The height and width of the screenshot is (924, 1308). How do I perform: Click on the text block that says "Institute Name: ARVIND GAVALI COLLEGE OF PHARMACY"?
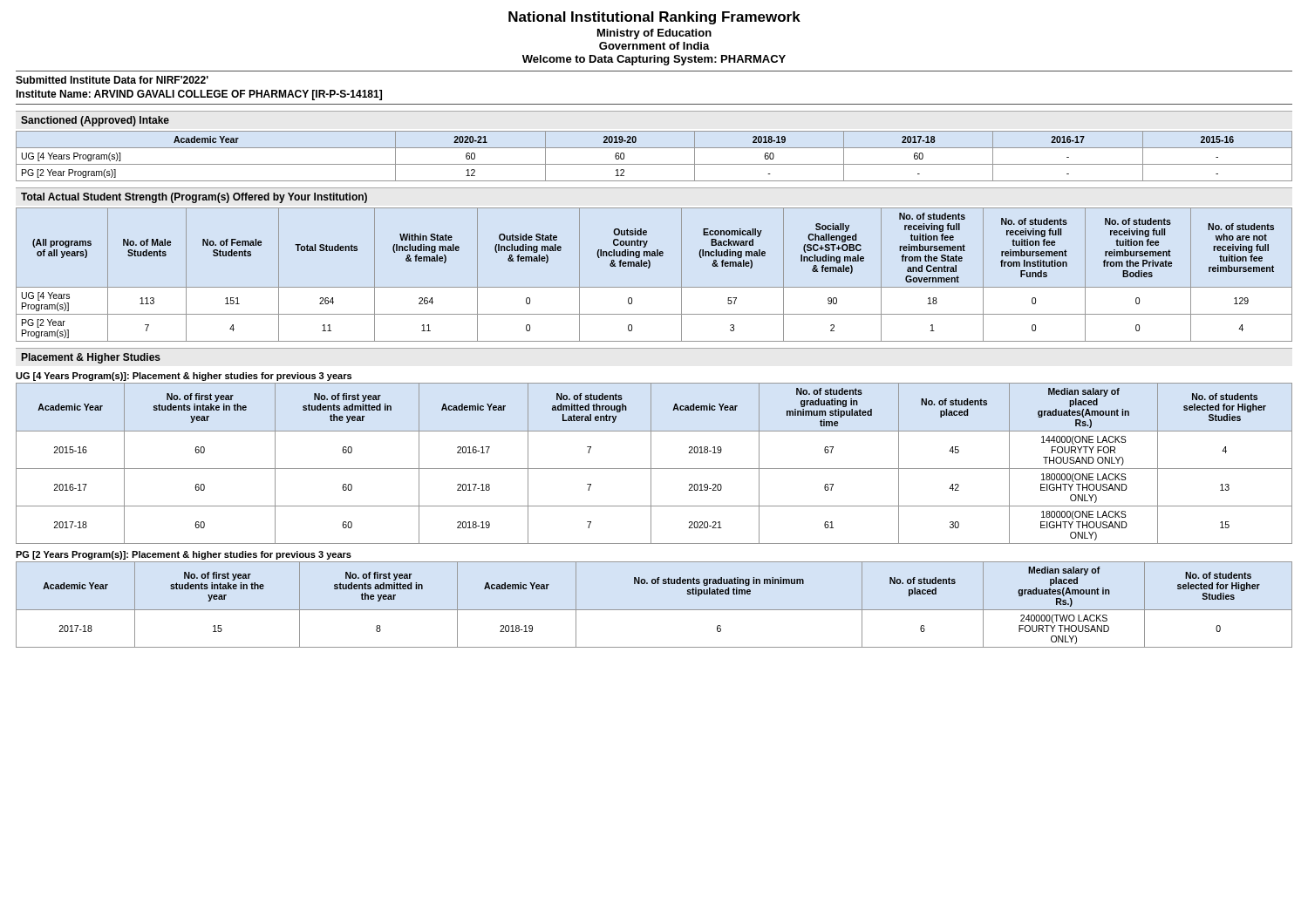[x=199, y=94]
